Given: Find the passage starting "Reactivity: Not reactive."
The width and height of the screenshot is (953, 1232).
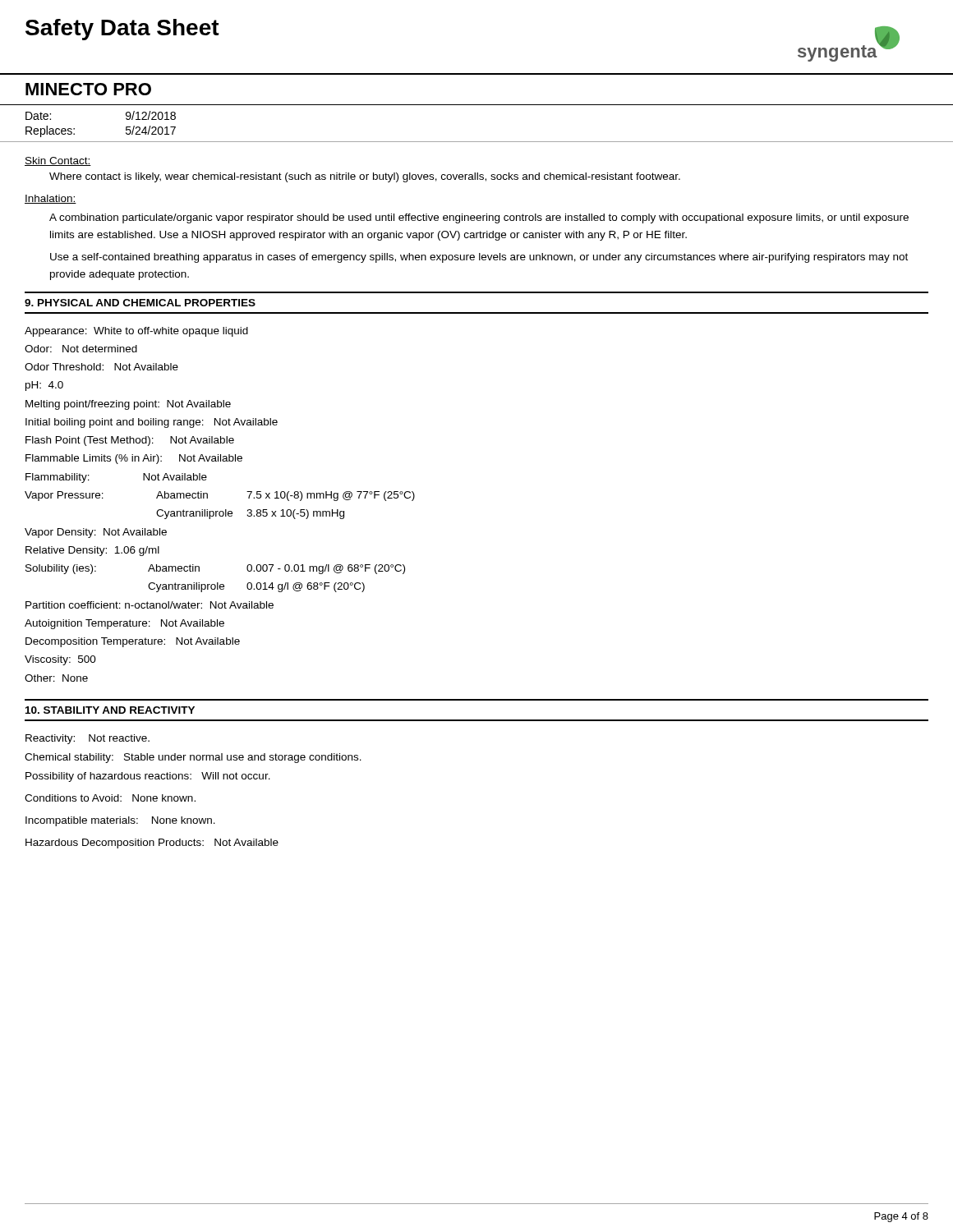Looking at the screenshot, I should (87, 739).
